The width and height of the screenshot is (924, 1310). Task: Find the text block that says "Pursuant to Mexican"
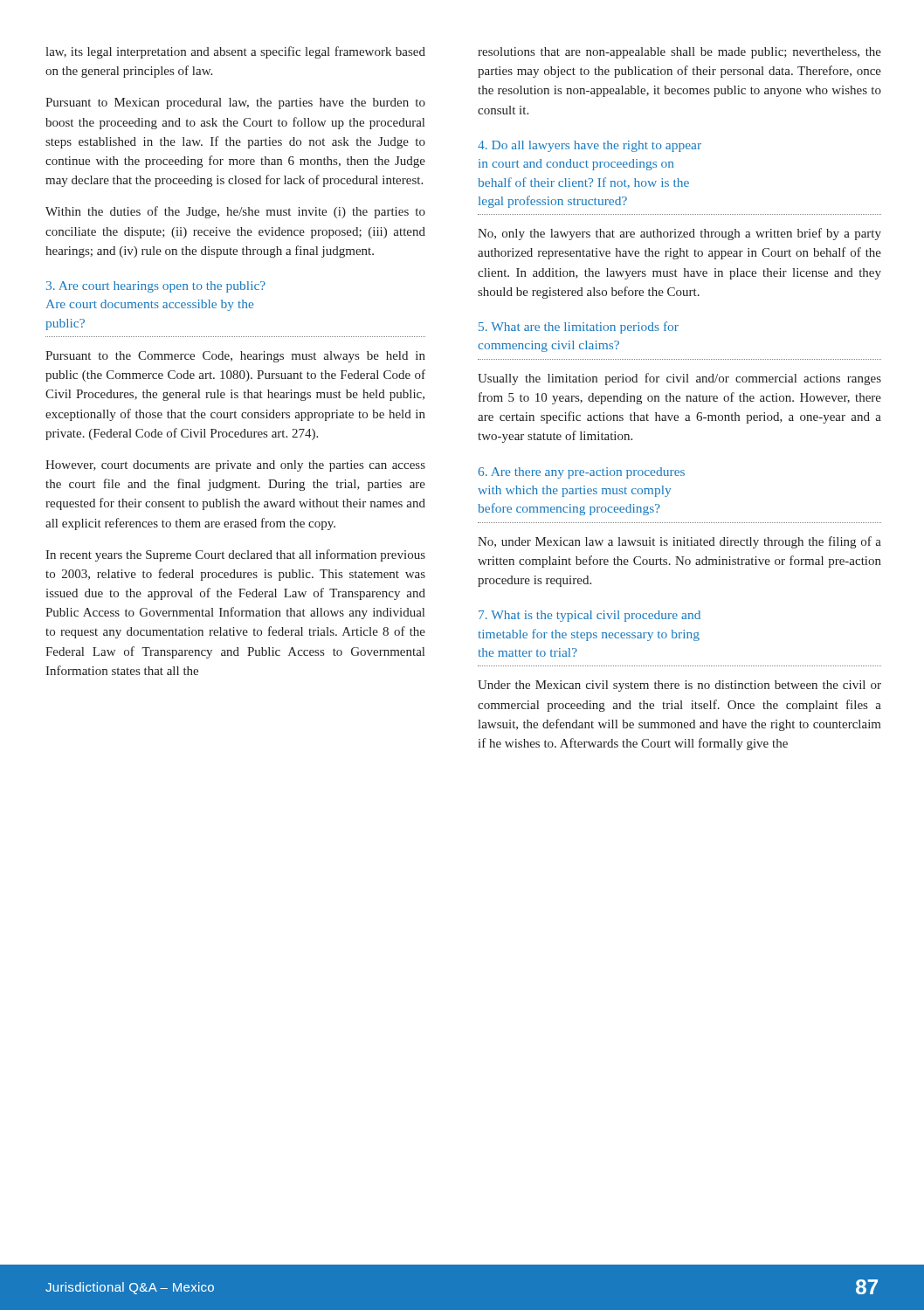235,141
